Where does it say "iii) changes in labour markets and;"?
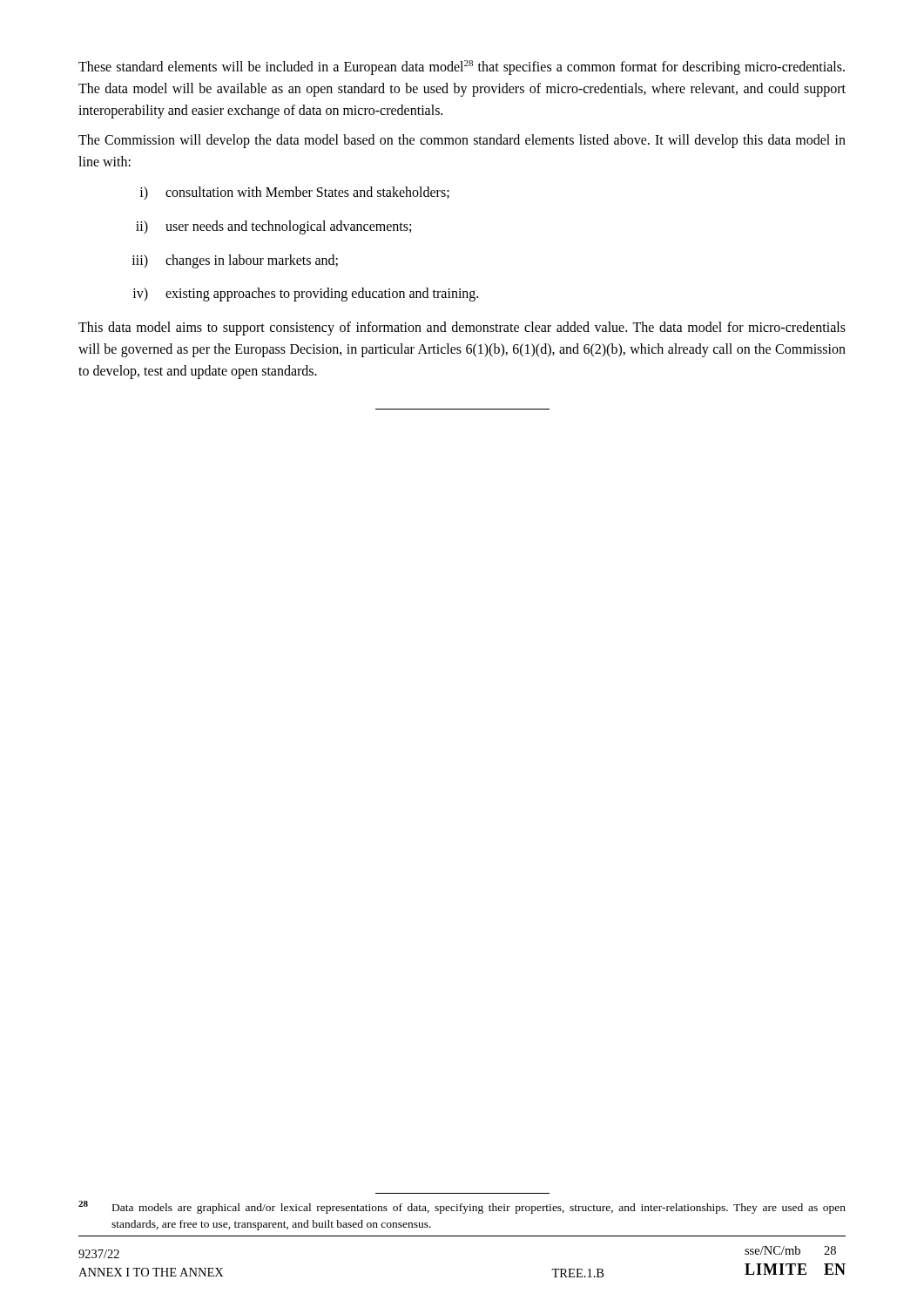This screenshot has height=1307, width=924. (235, 261)
